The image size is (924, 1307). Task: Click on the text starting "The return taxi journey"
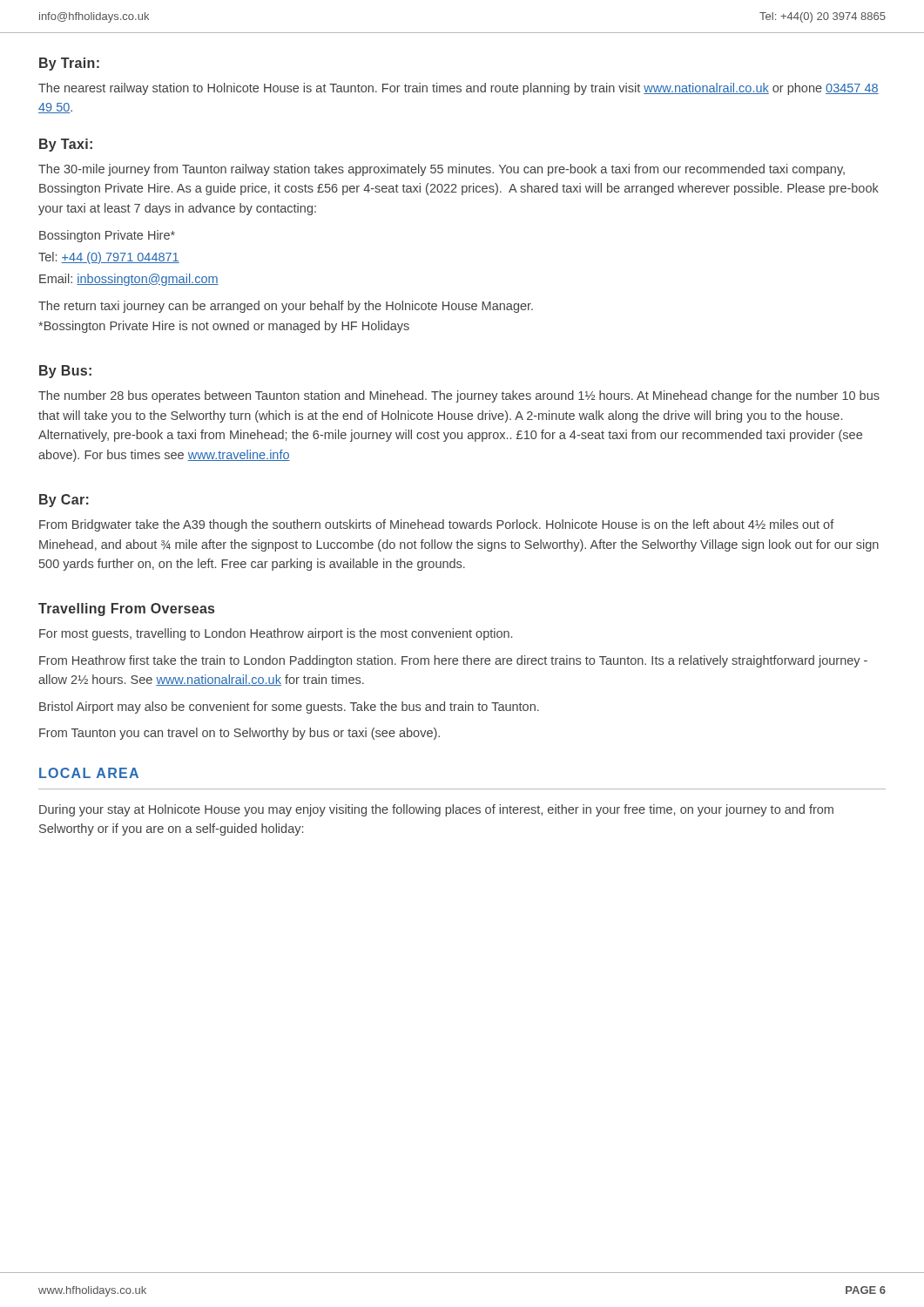point(286,316)
